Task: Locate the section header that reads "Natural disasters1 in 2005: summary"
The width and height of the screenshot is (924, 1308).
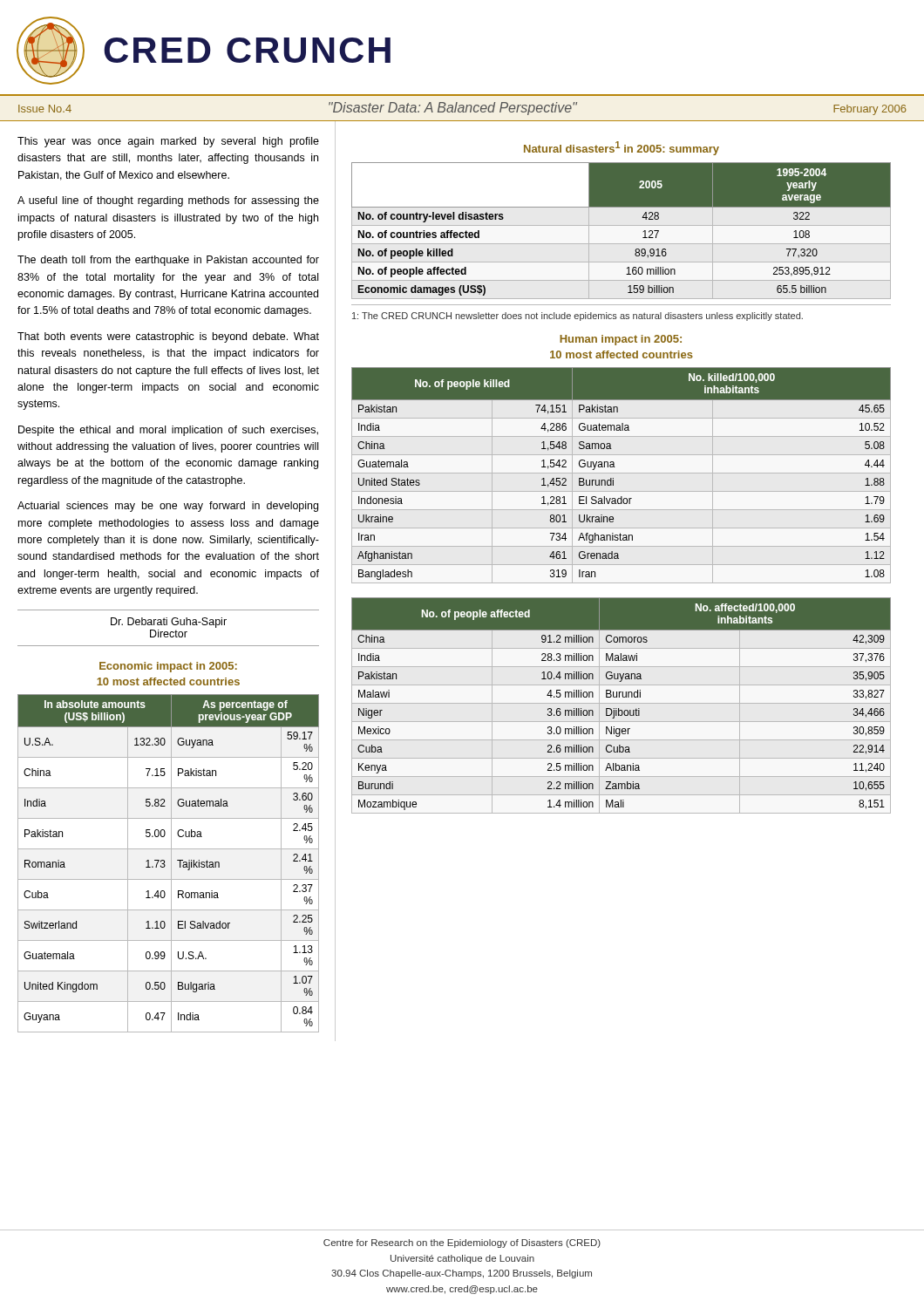Action: (621, 148)
